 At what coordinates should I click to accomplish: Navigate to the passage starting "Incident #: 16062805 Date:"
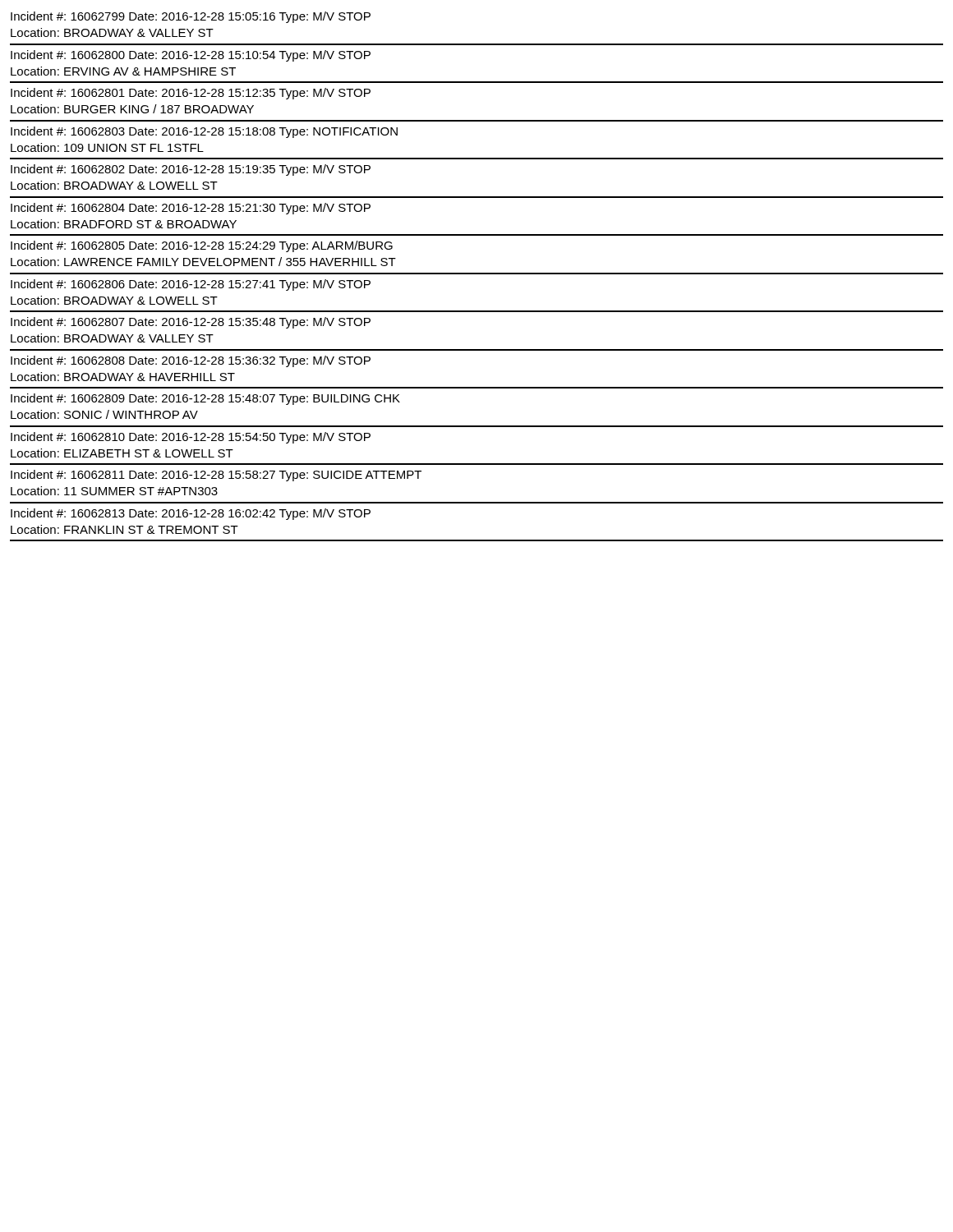[x=202, y=246]
